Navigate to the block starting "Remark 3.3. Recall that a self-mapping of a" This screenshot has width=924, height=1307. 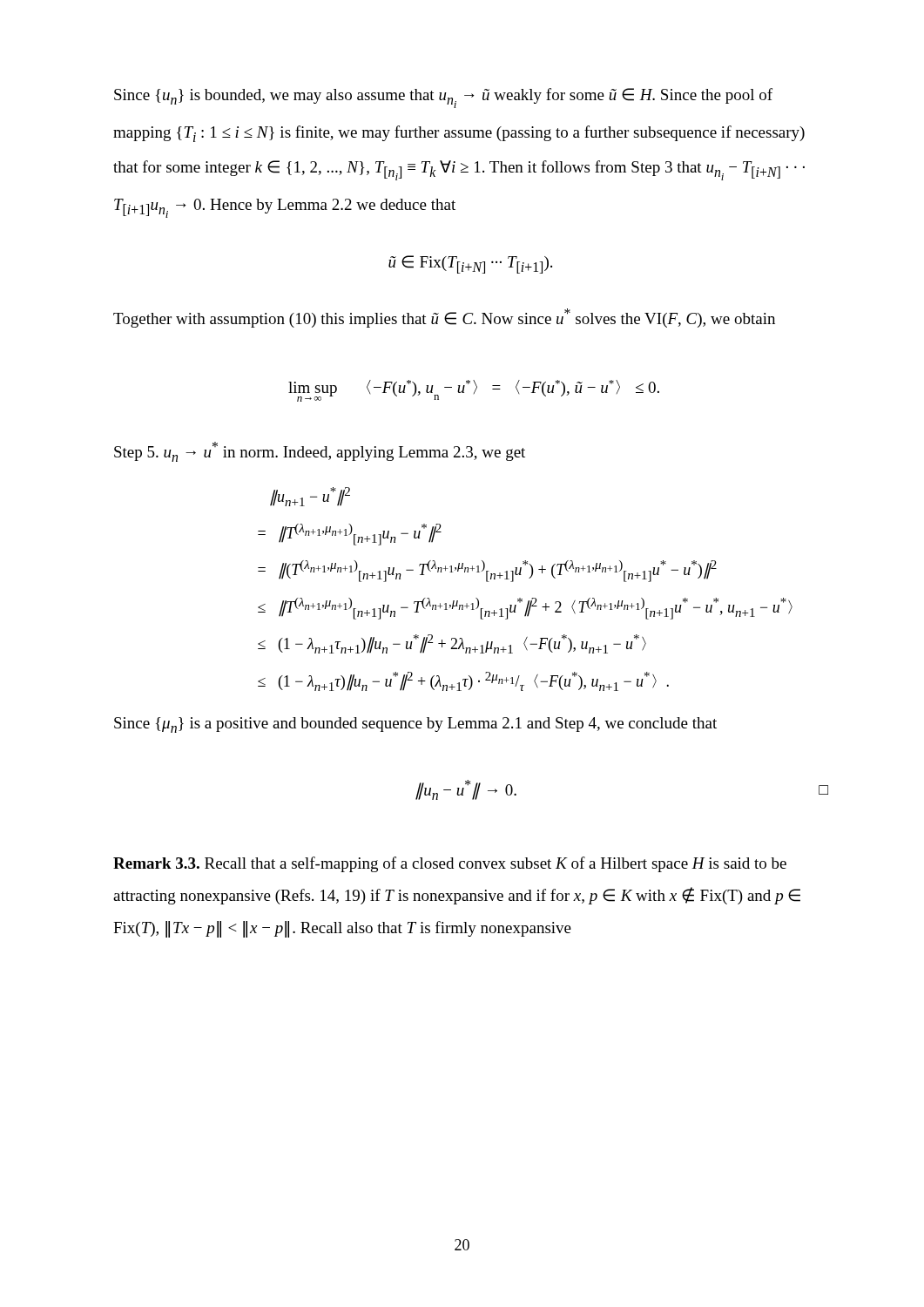pos(458,895)
